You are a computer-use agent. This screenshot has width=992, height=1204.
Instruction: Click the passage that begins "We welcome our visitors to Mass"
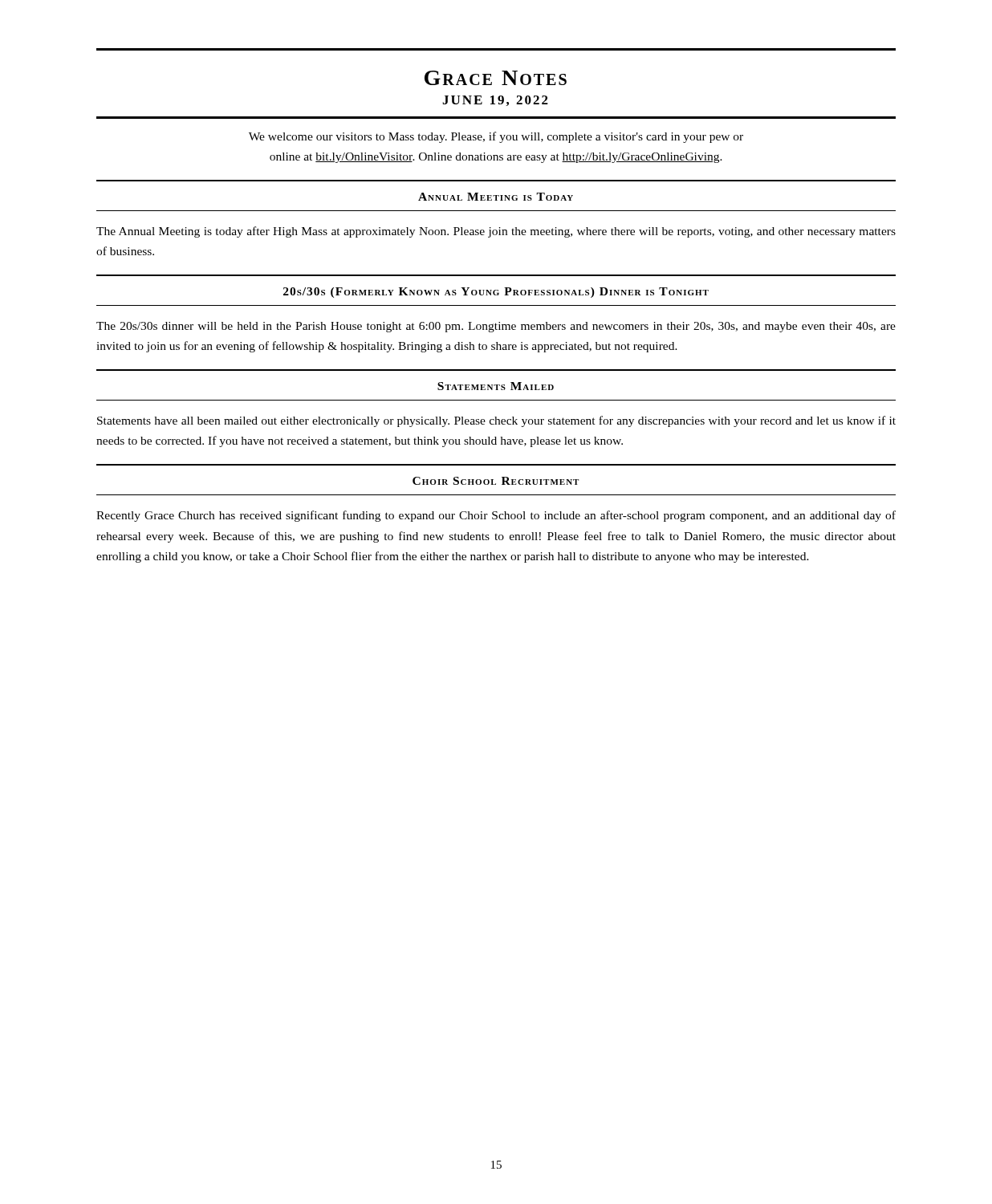496,146
